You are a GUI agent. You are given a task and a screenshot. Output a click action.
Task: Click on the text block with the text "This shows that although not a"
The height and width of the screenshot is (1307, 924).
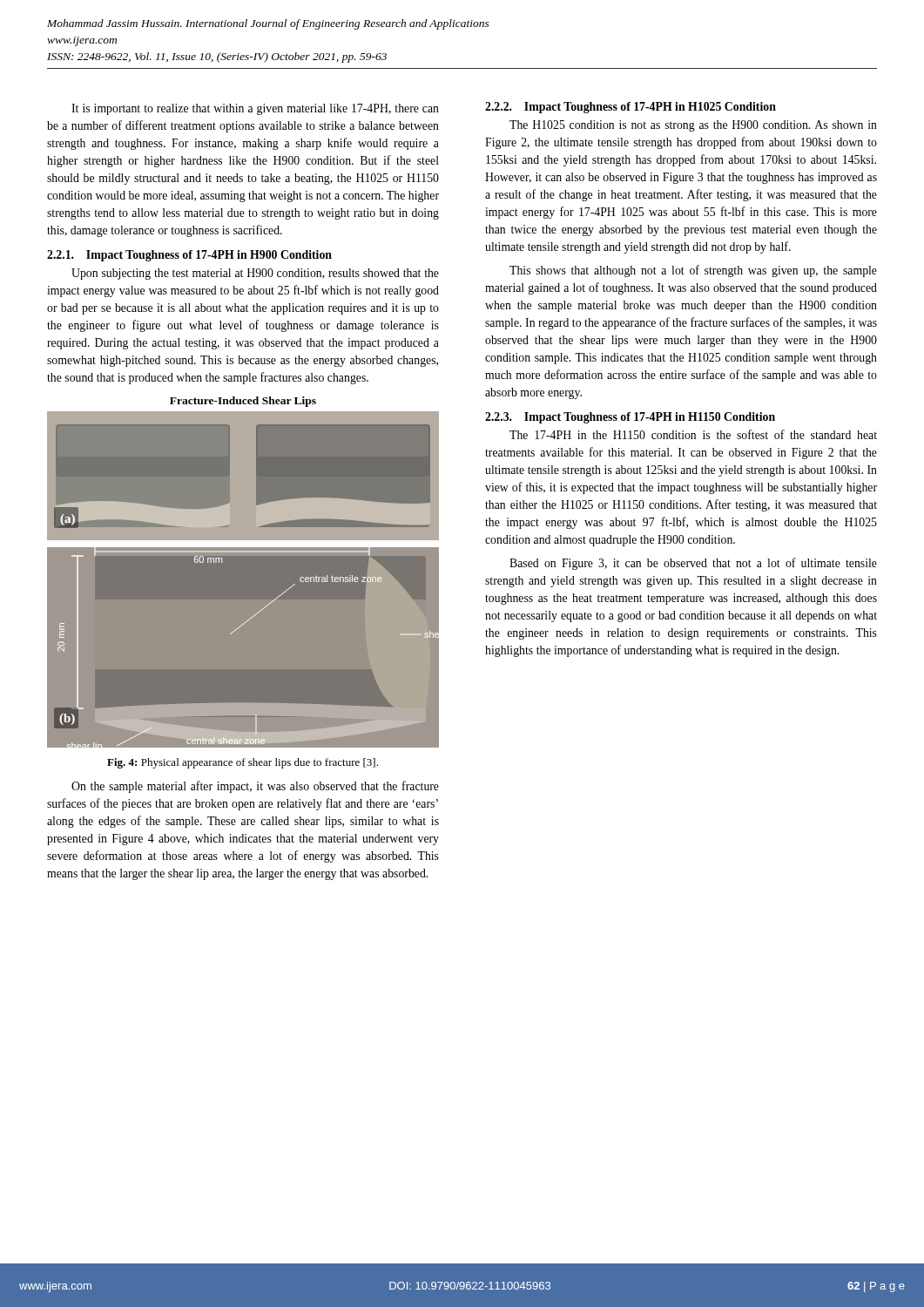(681, 332)
